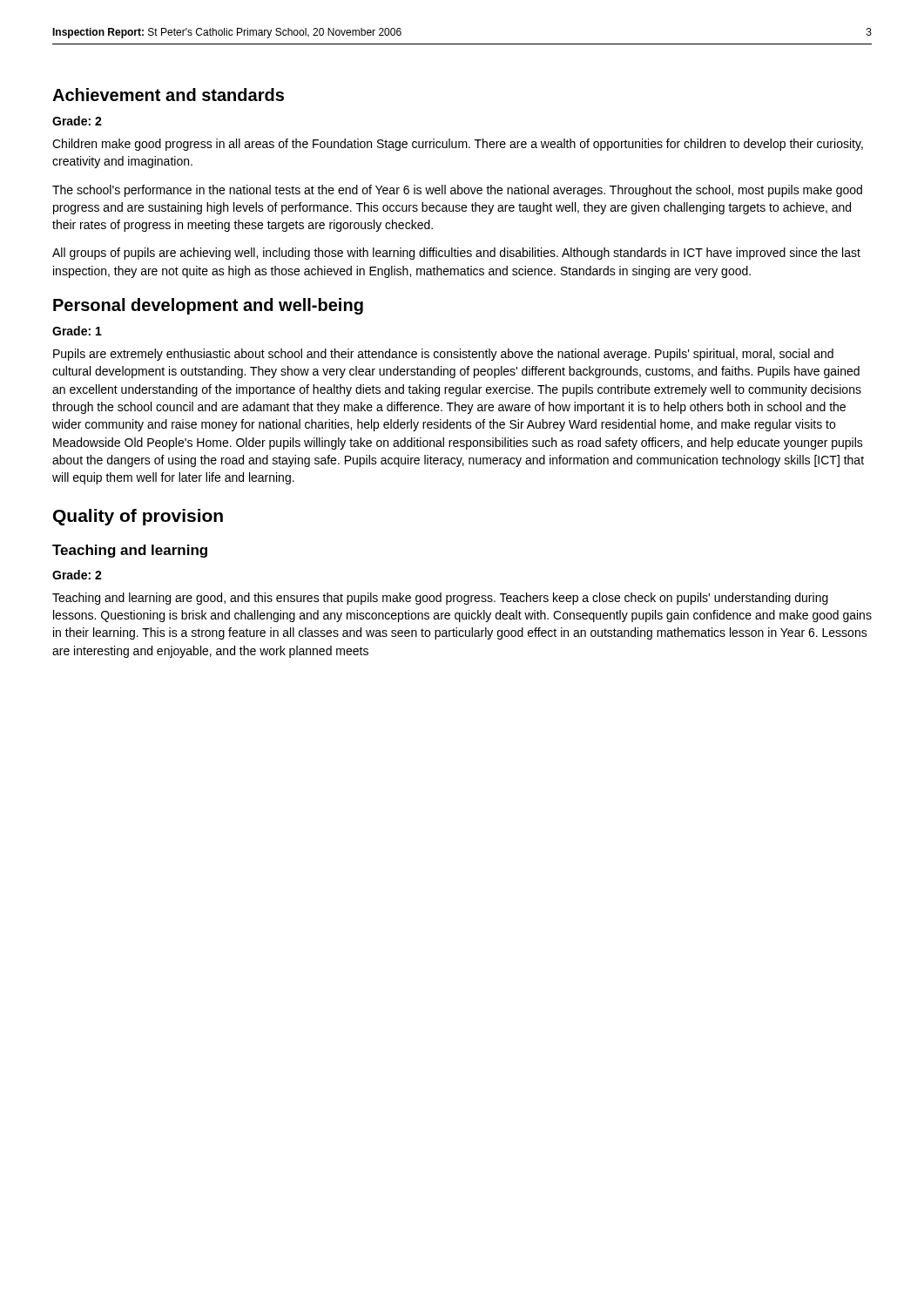Find the block on this page that starts "All groups of pupils are"
The image size is (924, 1307).
click(x=462, y=262)
